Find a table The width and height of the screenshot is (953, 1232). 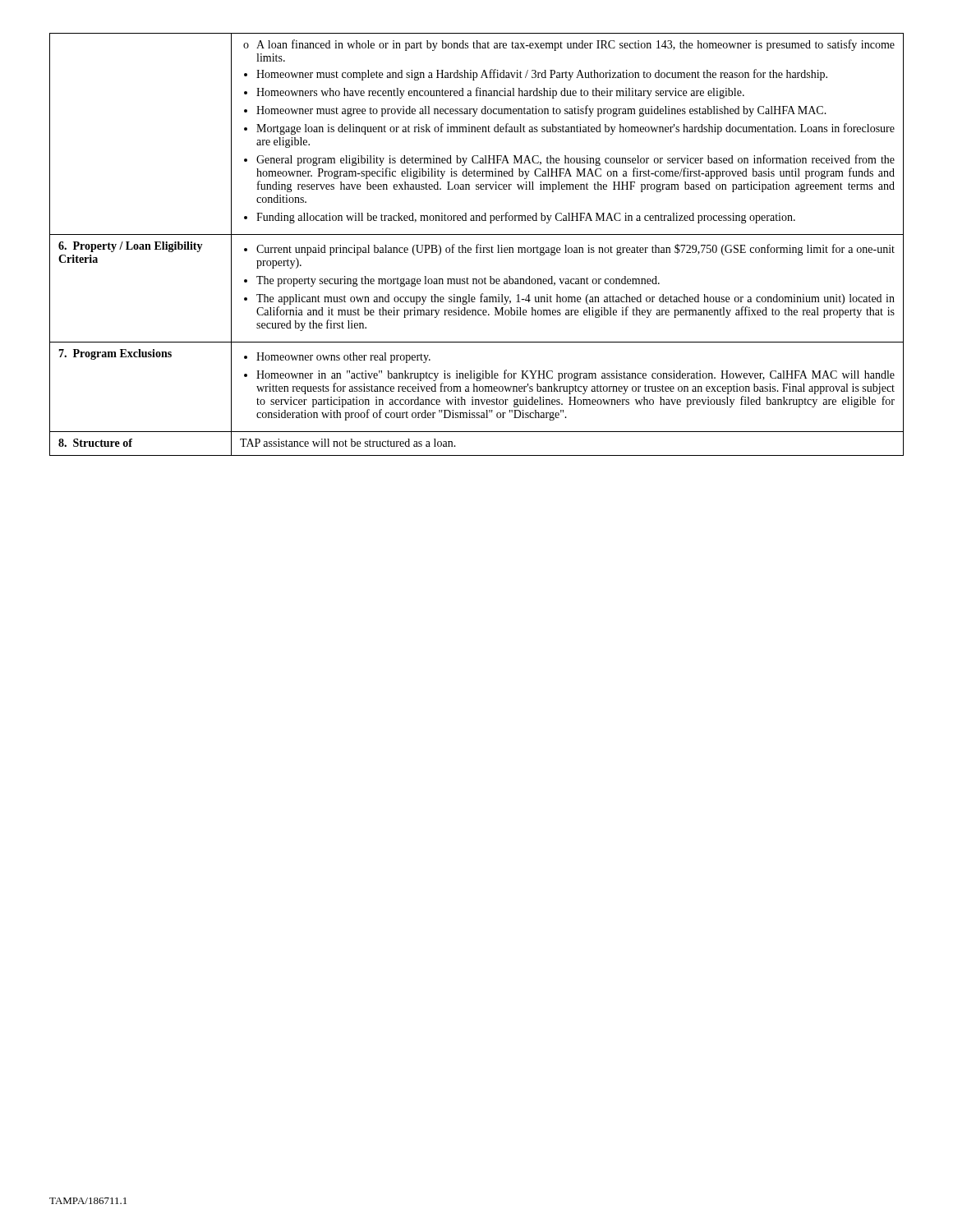(x=476, y=244)
